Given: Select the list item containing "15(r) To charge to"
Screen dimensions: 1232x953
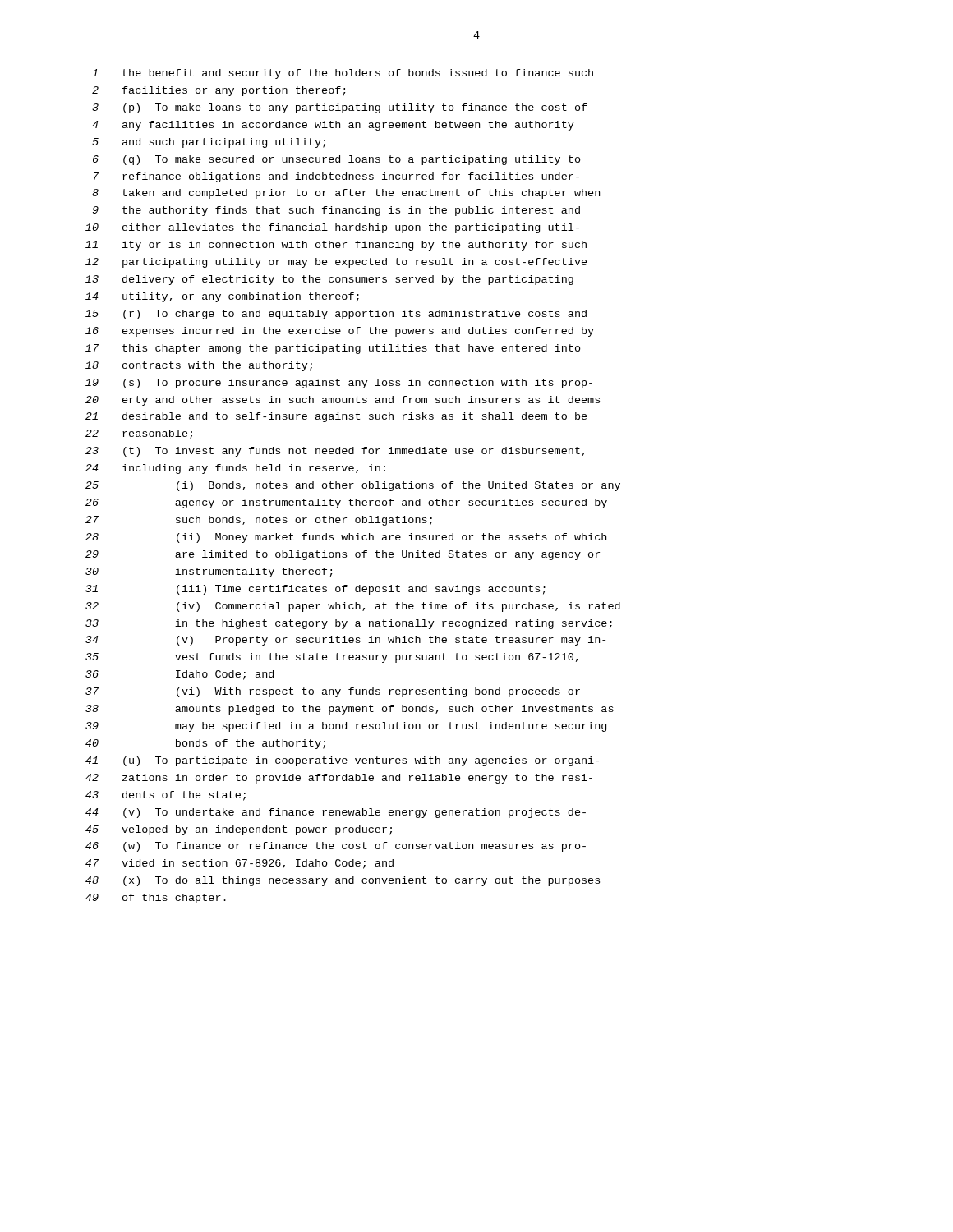Looking at the screenshot, I should point(476,341).
